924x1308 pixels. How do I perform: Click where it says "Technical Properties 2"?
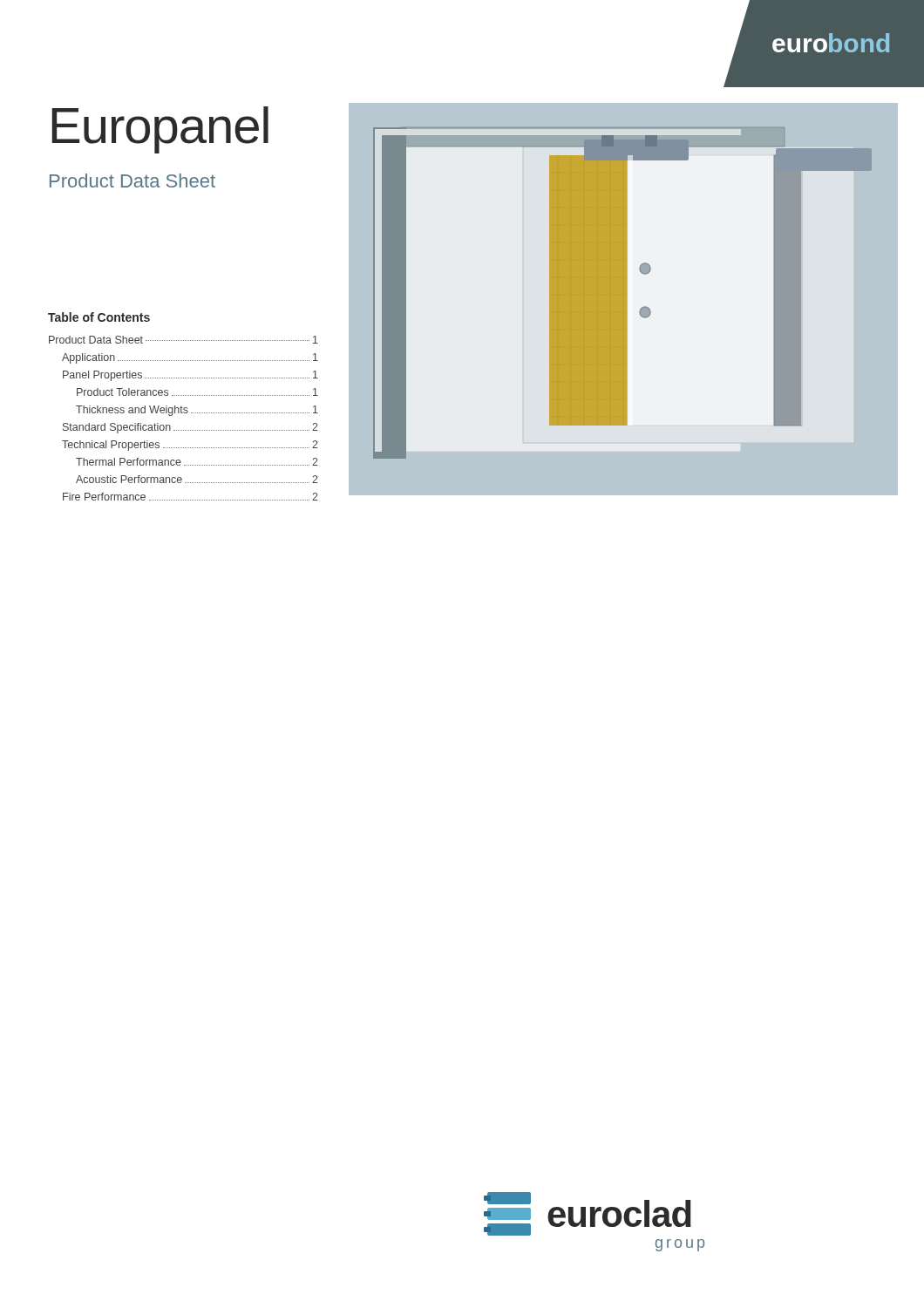pos(183,445)
